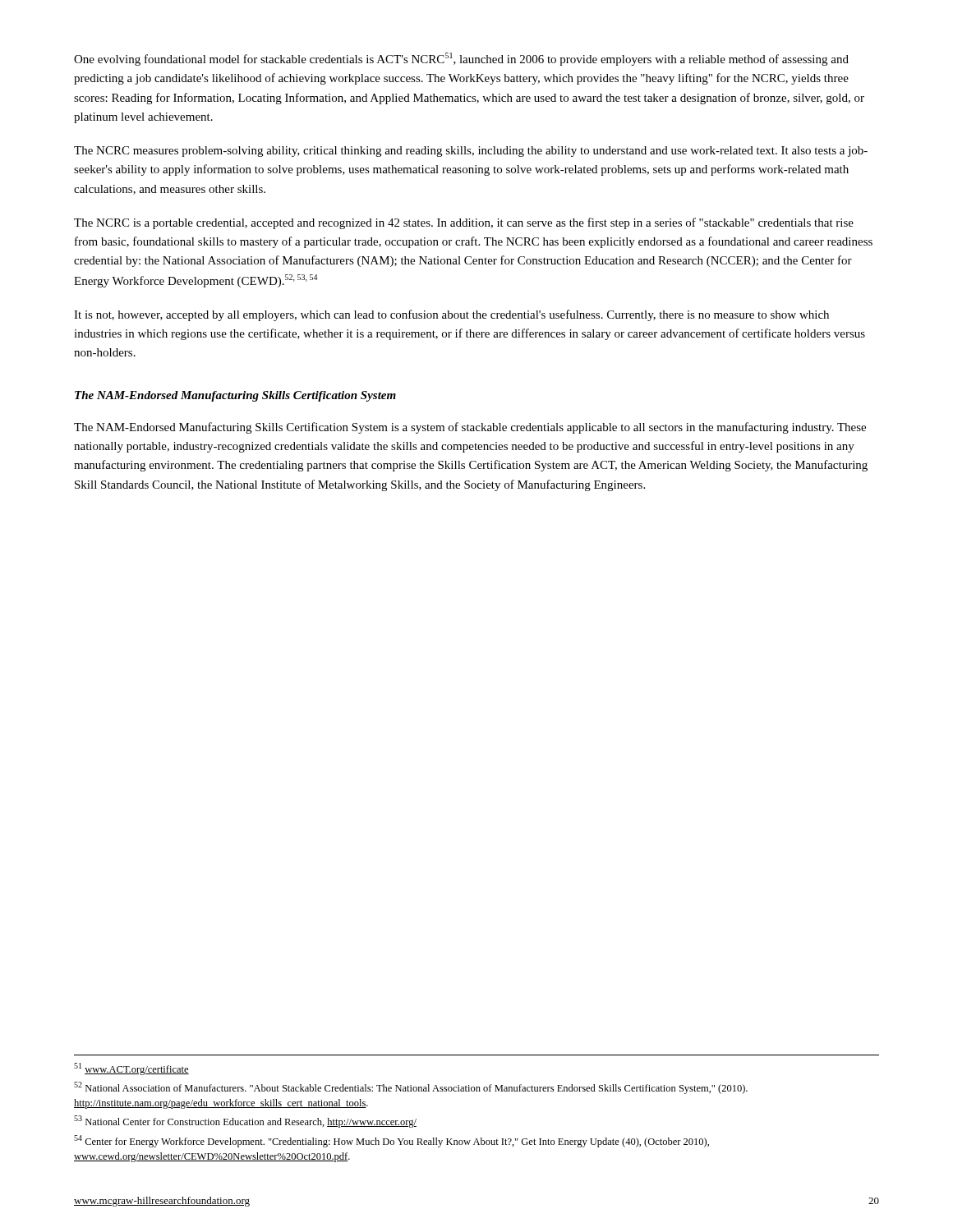Navigate to the text block starting "51 www.ACT.org/certificate"
This screenshot has width=953, height=1232.
(x=131, y=1068)
